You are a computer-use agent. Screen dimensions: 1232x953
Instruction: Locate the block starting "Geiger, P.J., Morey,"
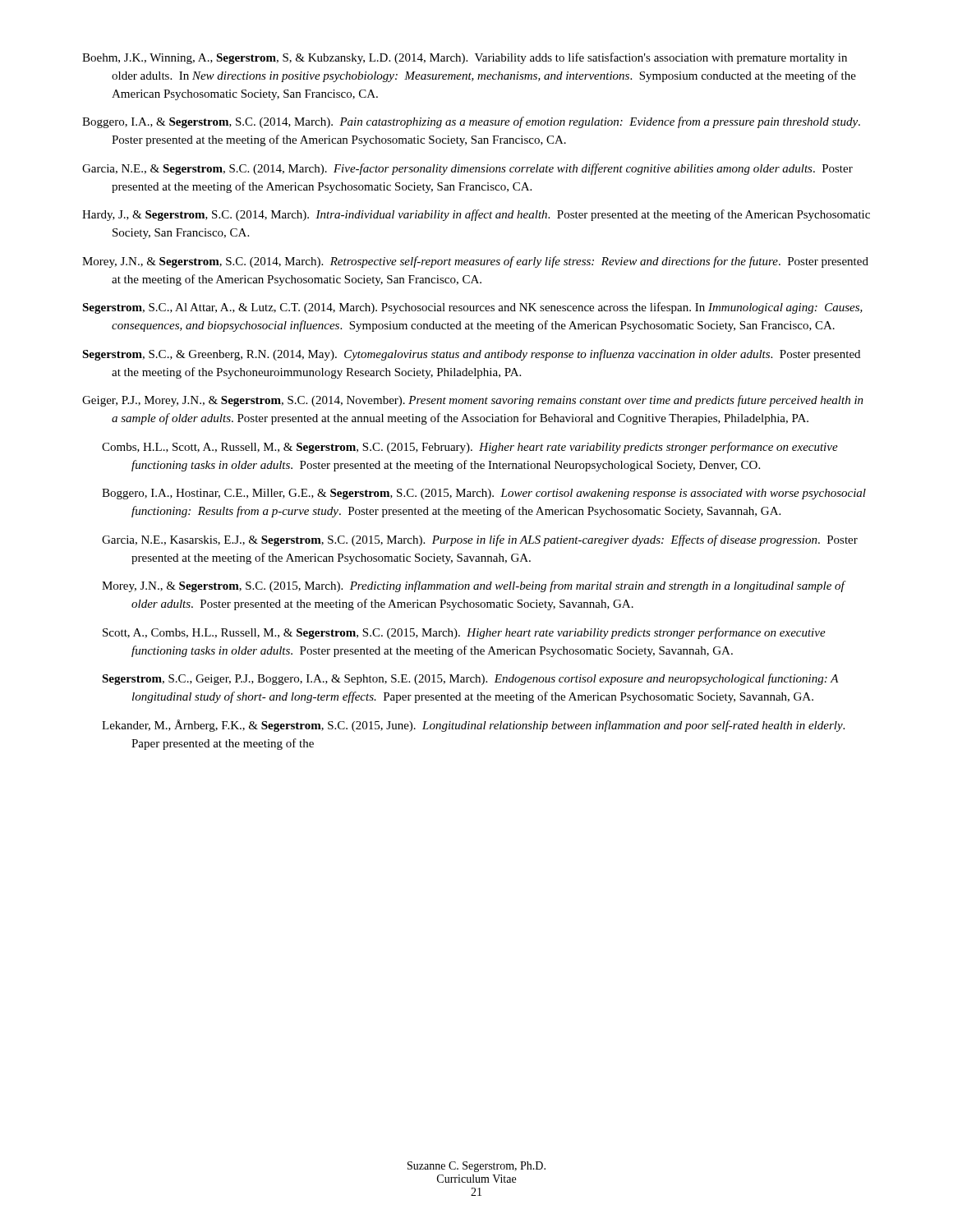(476, 410)
